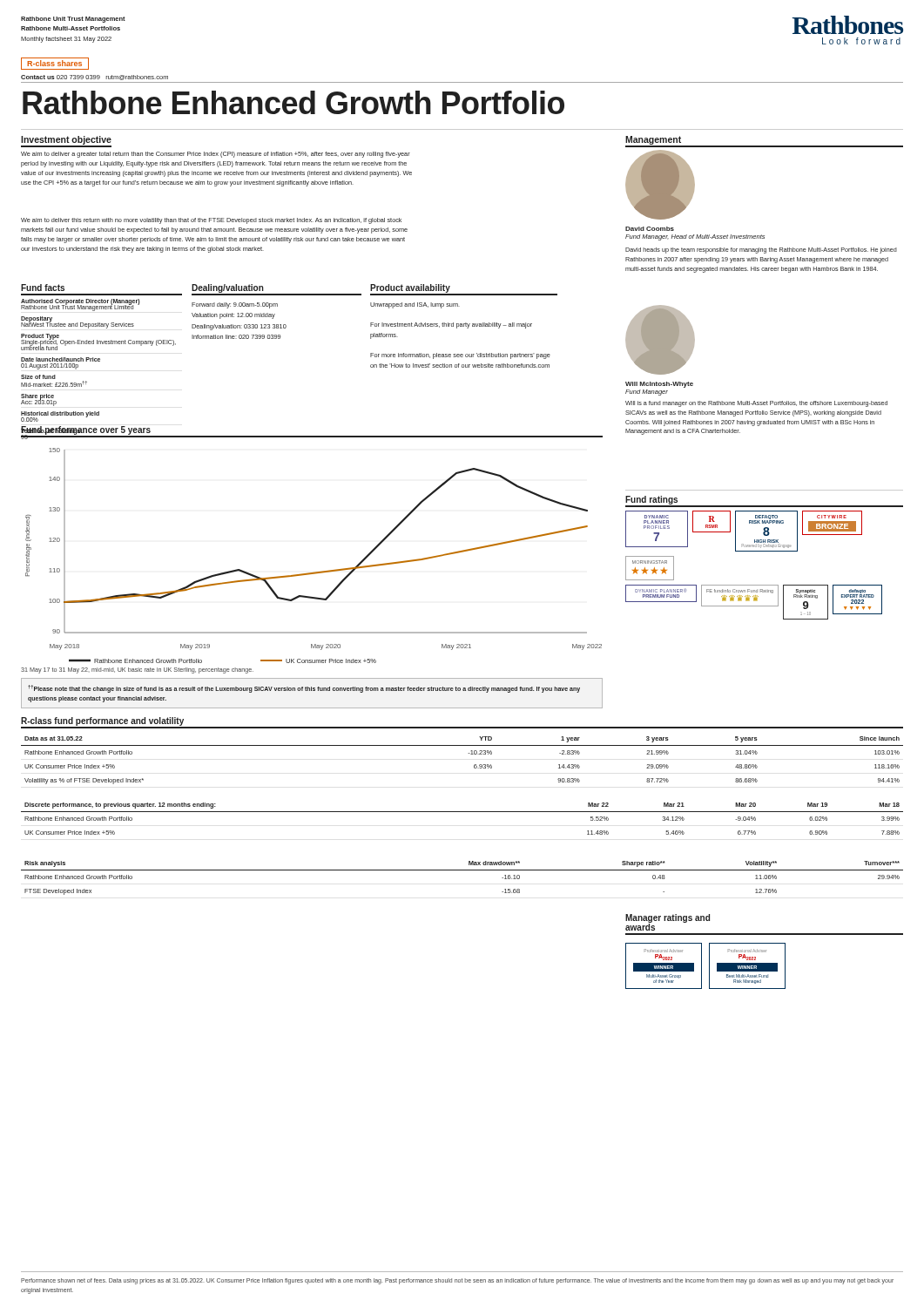Locate the passage starting "Contact us 020 7399 0399"
Viewport: 924px width, 1307px height.
pyautogui.click(x=95, y=77)
